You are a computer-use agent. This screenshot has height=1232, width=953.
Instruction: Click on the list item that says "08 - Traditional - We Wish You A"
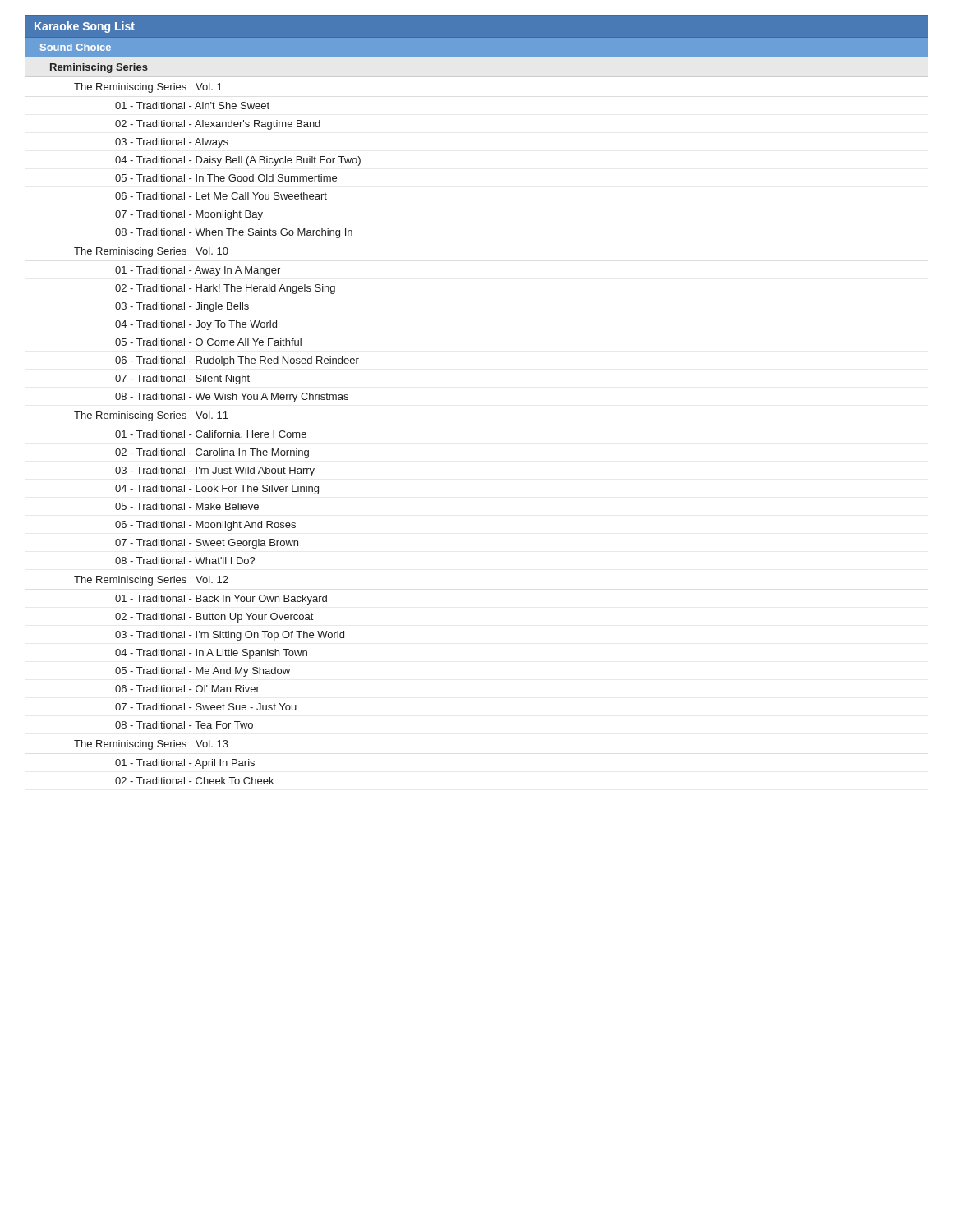[x=232, y=396]
